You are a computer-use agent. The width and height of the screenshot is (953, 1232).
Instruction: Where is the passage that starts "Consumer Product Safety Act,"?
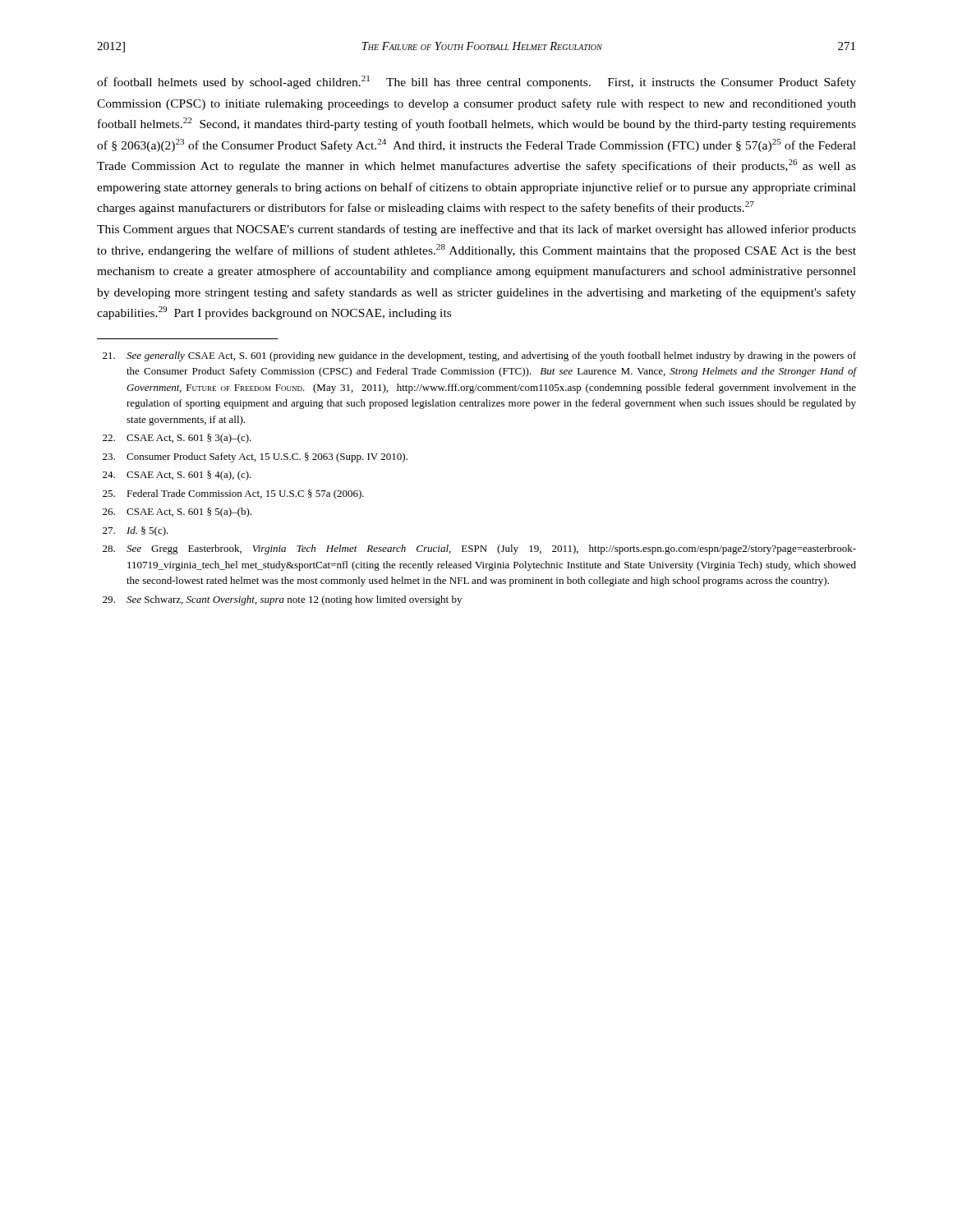point(255,457)
